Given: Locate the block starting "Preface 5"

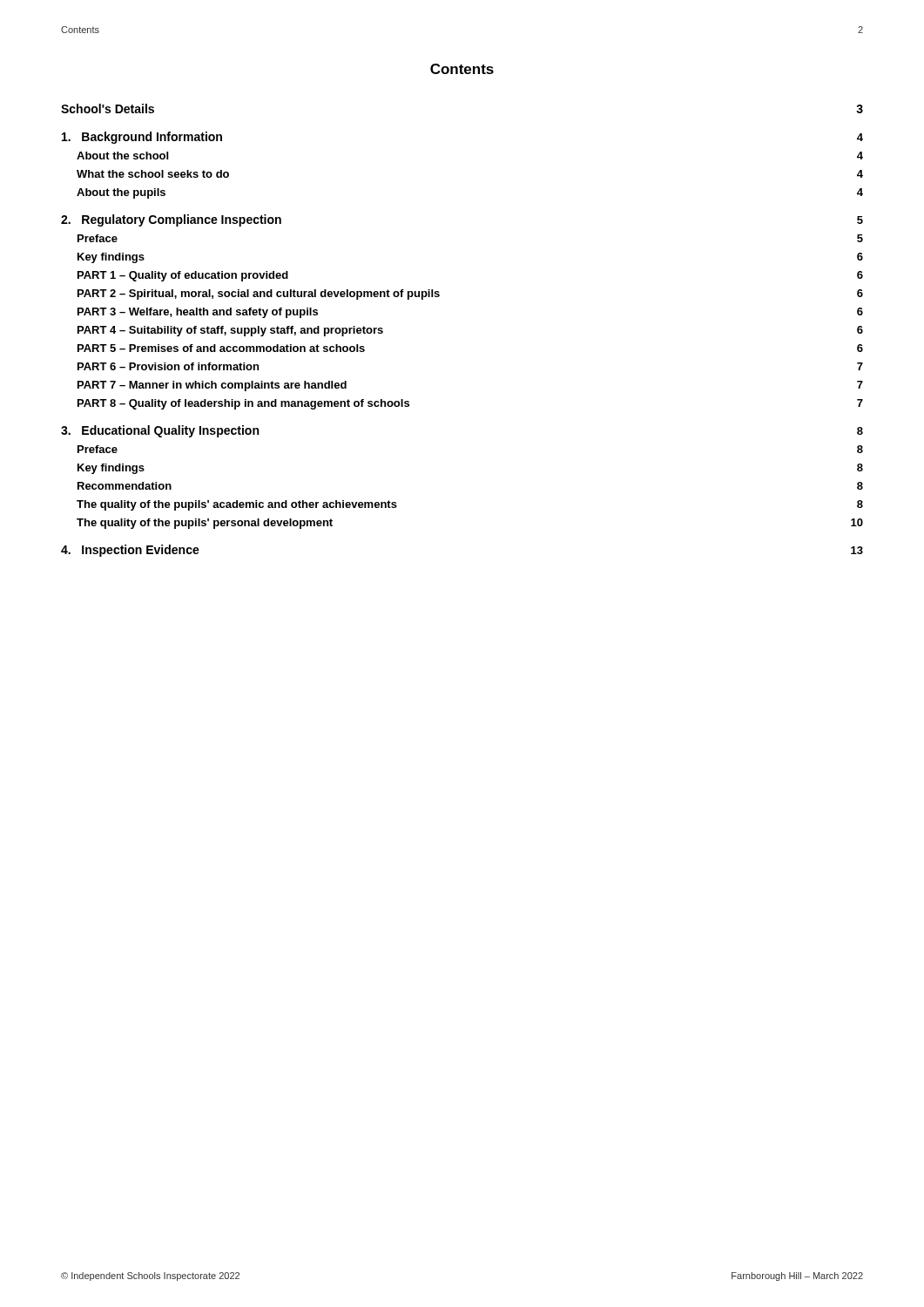Looking at the screenshot, I should coord(97,238).
